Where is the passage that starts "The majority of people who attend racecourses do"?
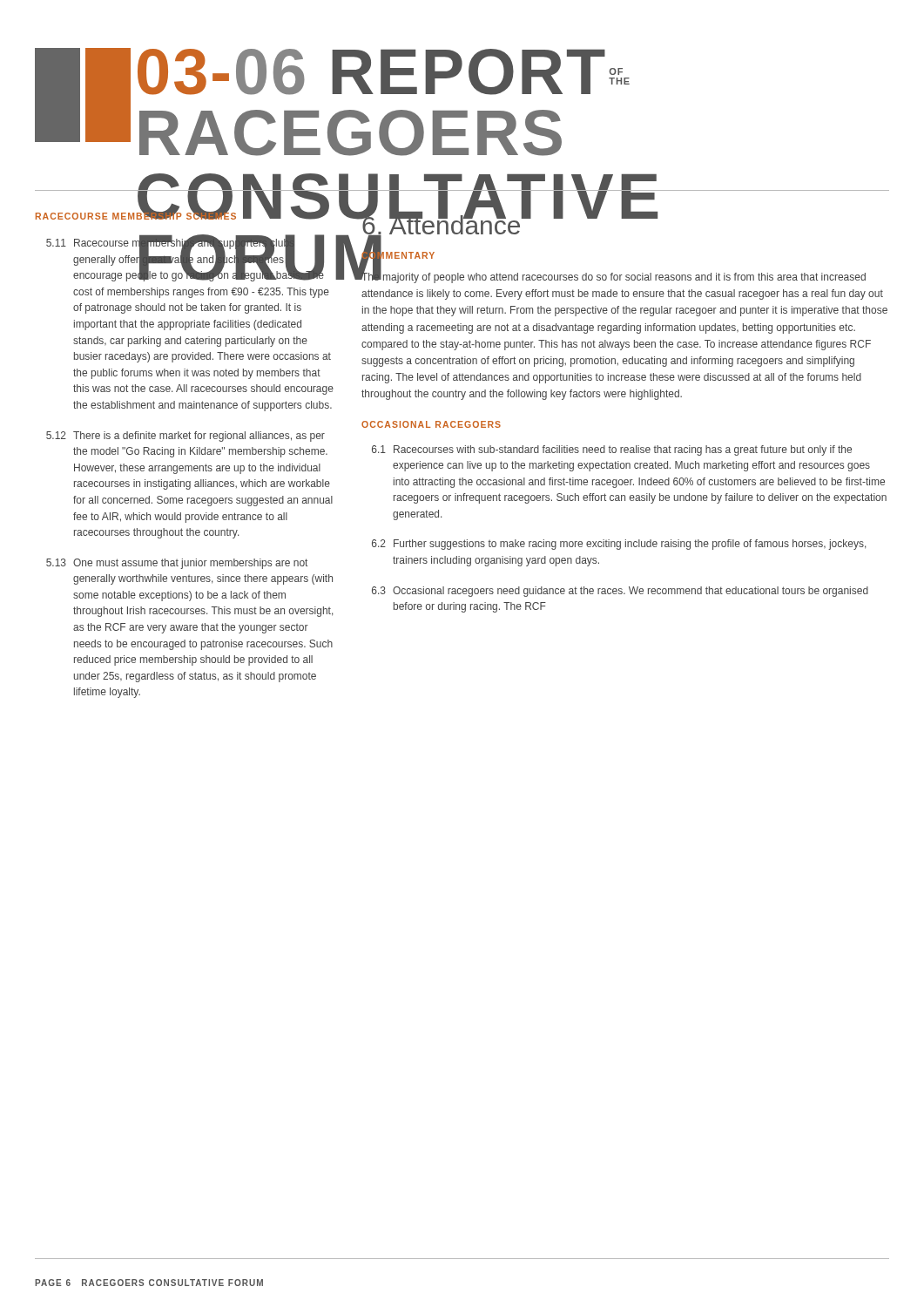Screen dimensions: 1307x924 click(x=625, y=336)
